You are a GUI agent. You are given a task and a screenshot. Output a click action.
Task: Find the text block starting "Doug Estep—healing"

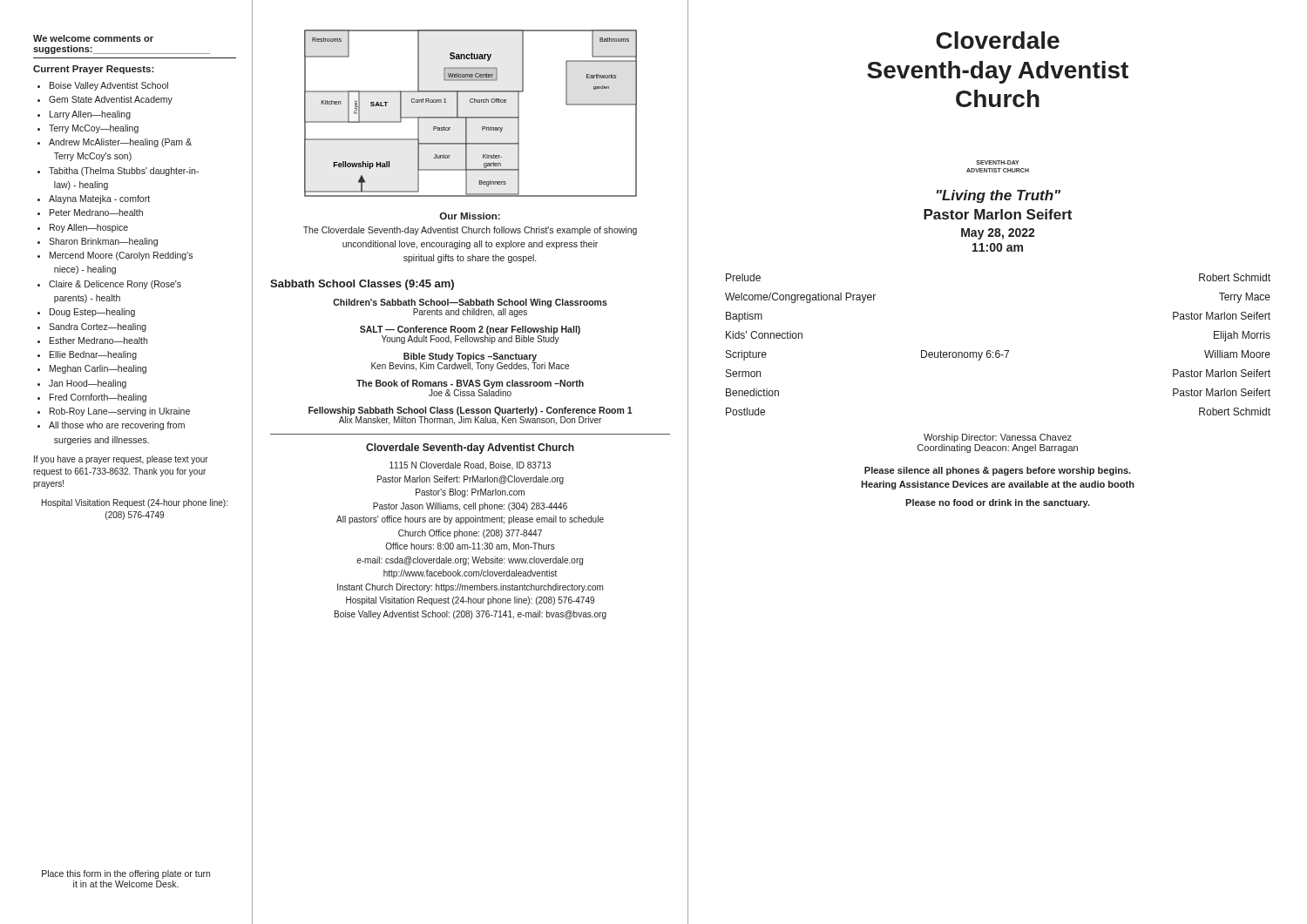135,312
